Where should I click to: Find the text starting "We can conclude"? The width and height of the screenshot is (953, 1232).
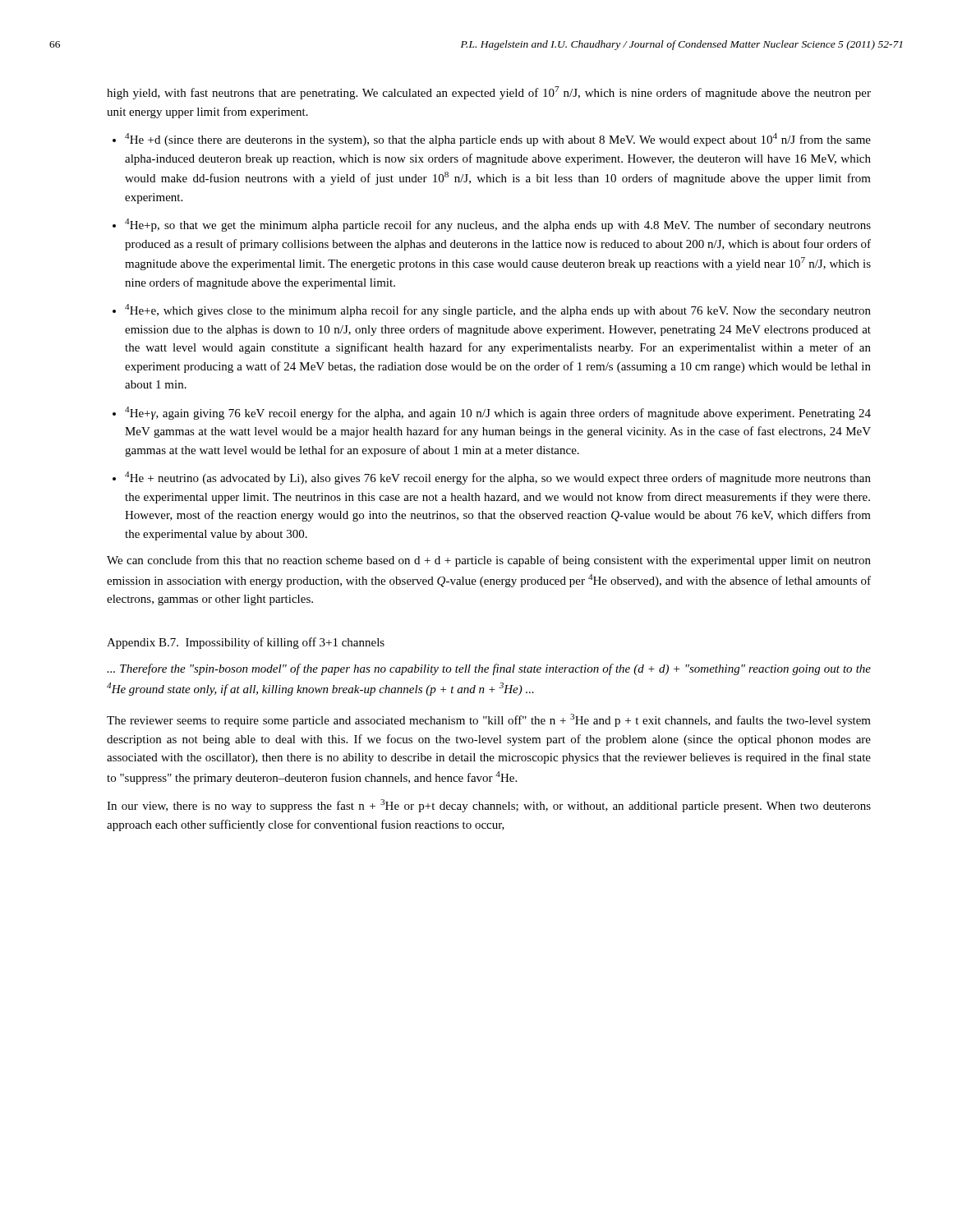pos(489,580)
